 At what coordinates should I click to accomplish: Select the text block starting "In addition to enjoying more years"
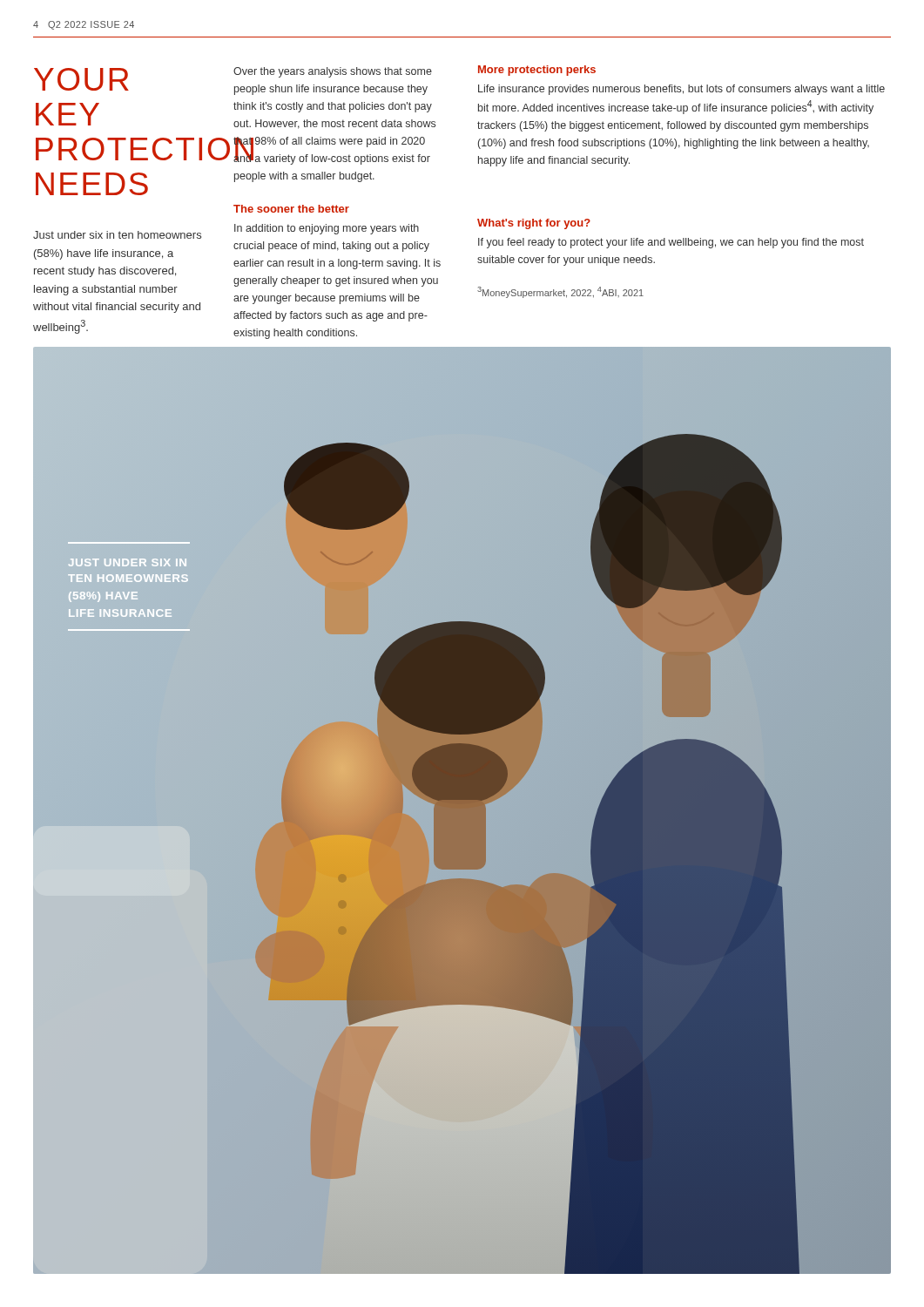(x=337, y=281)
